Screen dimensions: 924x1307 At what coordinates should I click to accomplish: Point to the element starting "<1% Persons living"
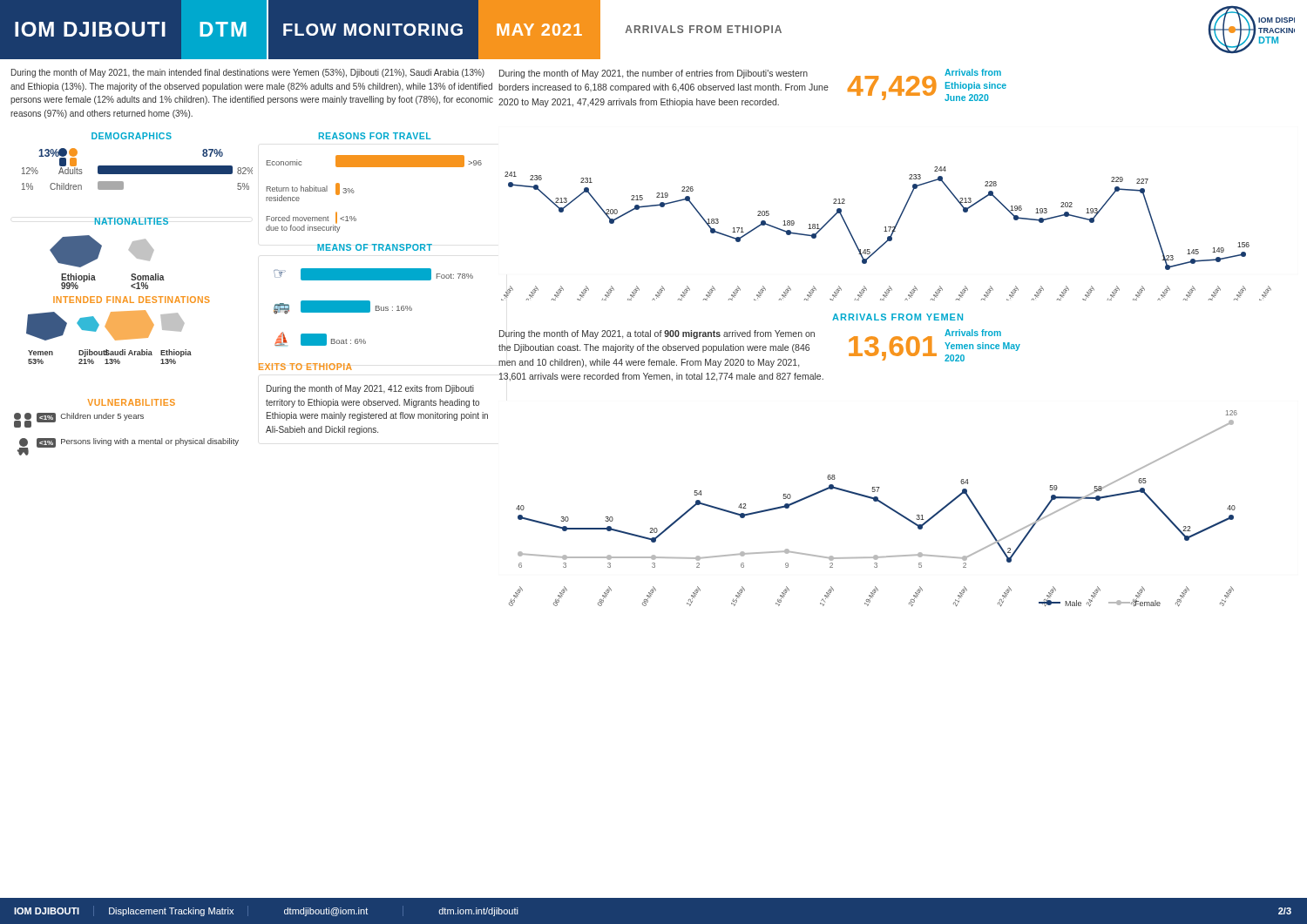(x=125, y=447)
